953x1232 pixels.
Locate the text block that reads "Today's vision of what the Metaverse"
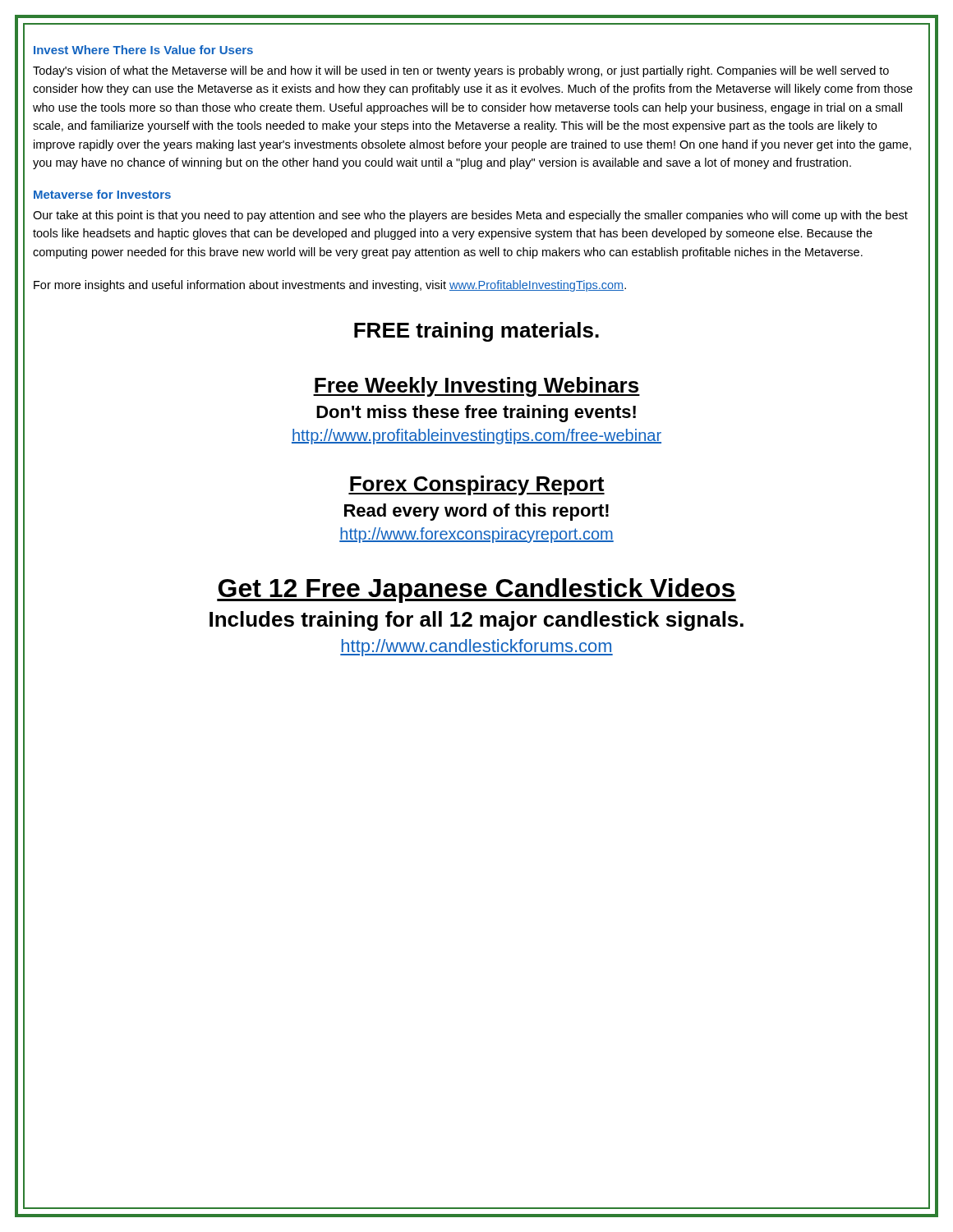coord(473,117)
